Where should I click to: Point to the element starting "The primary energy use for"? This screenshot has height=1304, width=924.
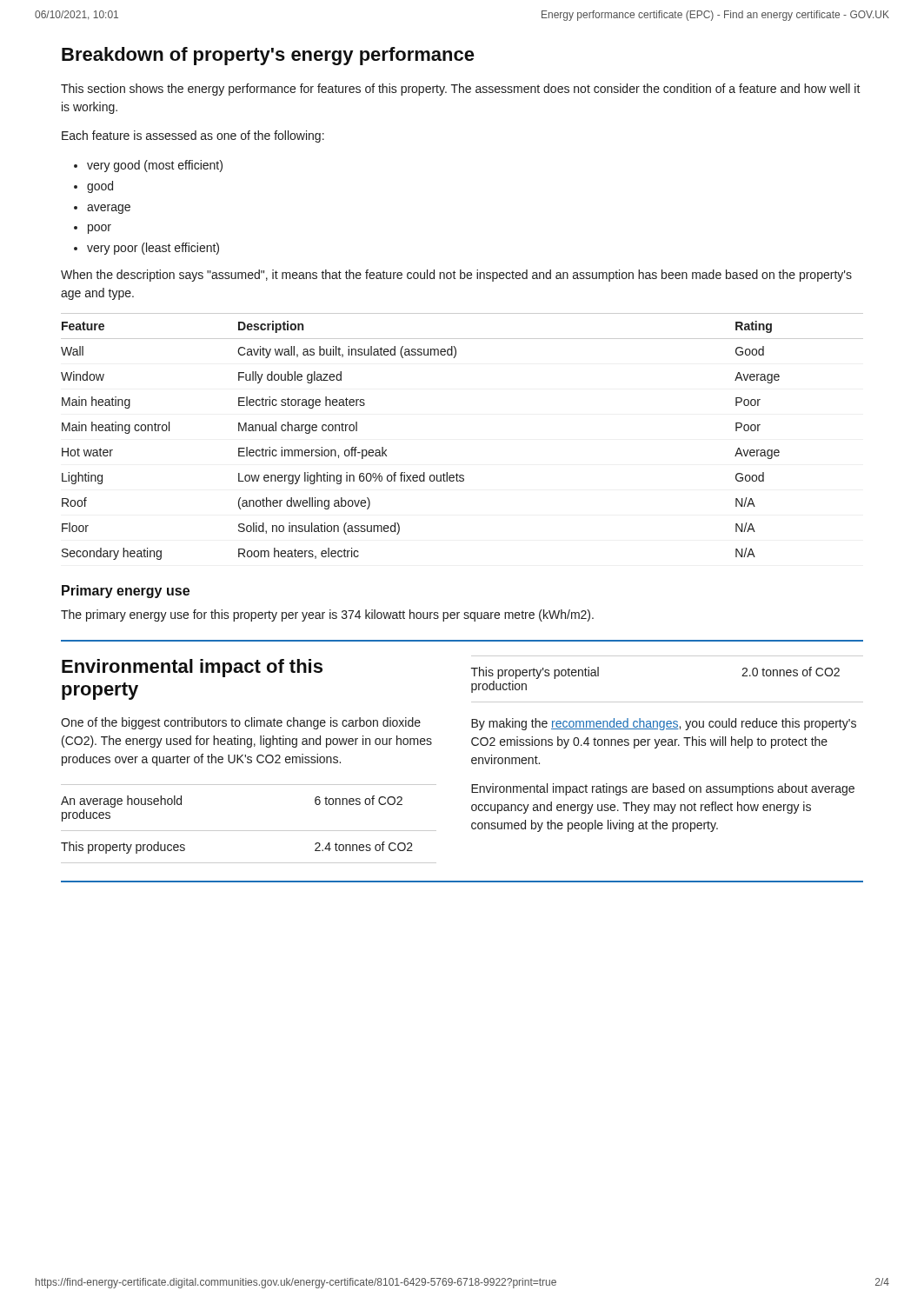tap(328, 615)
